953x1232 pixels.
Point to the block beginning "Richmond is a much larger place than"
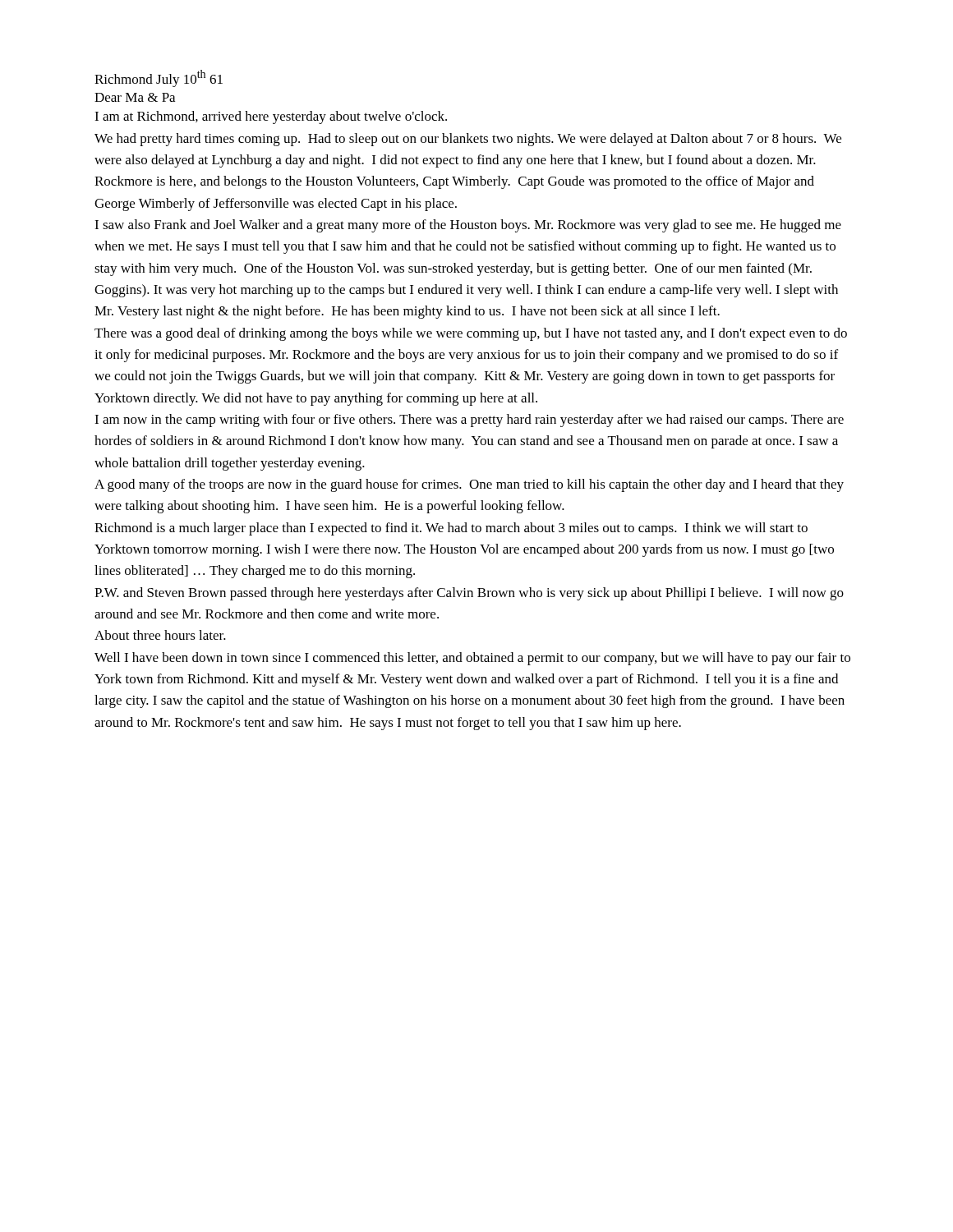pos(464,549)
